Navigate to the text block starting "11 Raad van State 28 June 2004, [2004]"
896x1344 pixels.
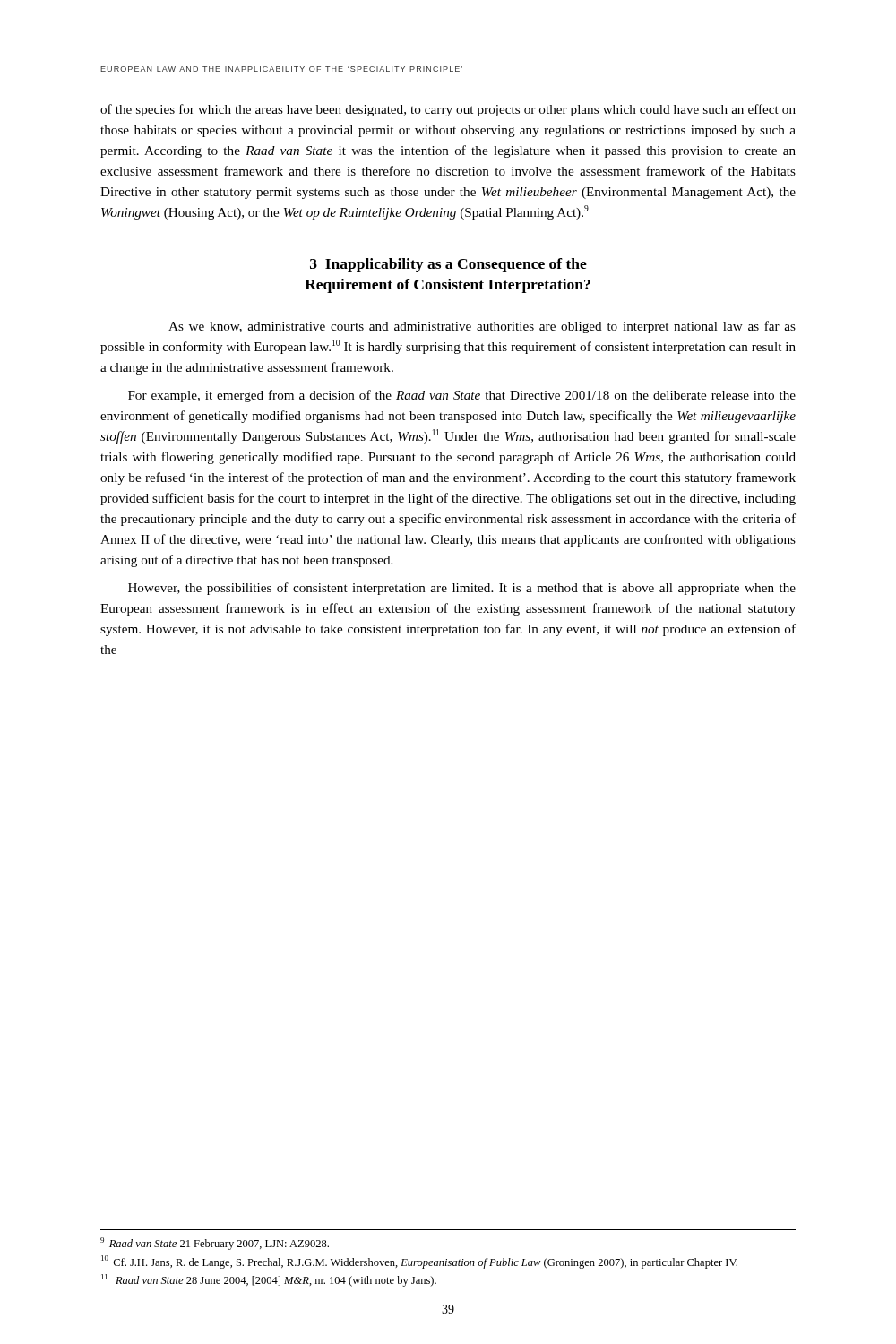pos(269,1280)
